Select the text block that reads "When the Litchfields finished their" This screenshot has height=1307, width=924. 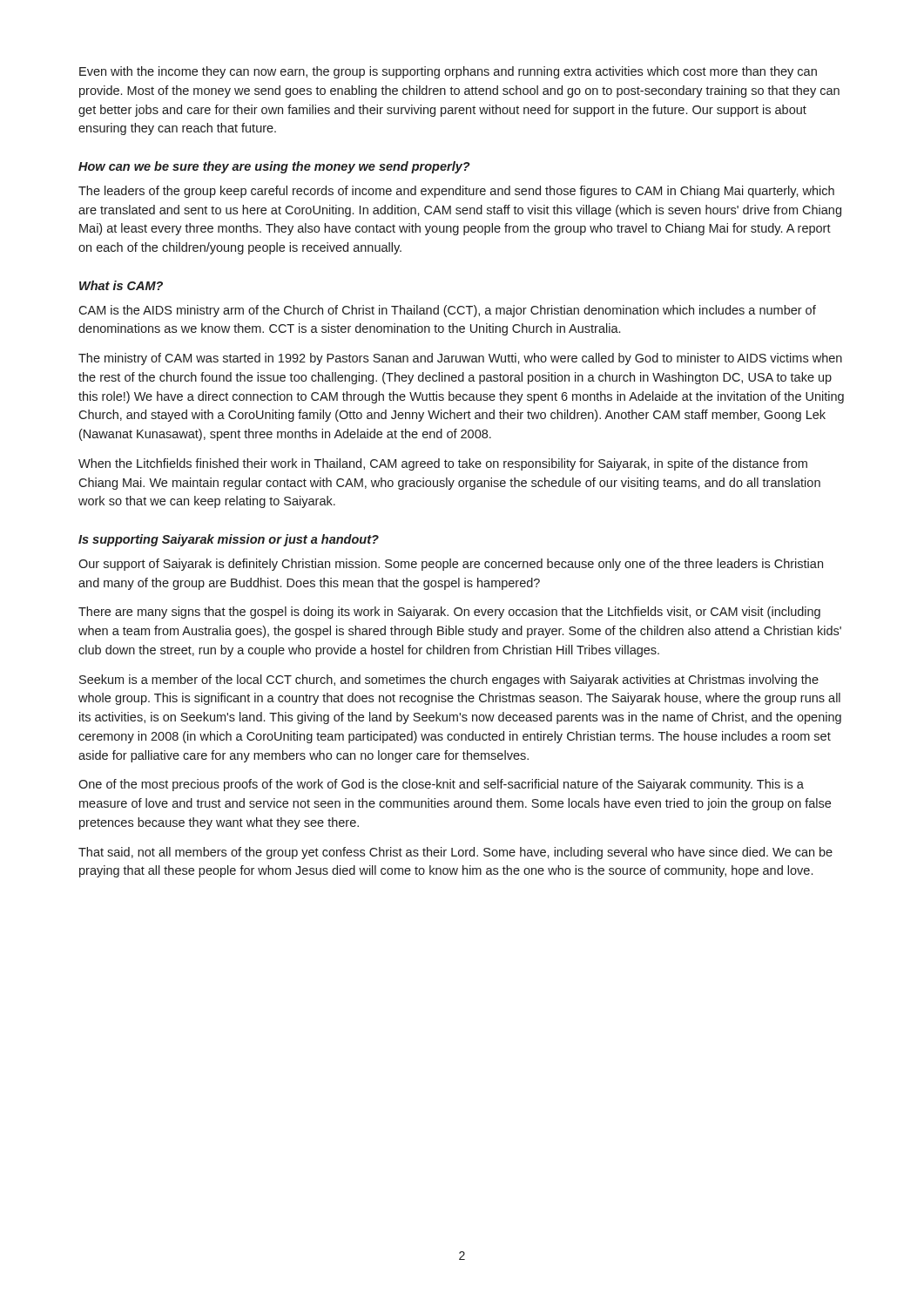pyautogui.click(x=462, y=483)
